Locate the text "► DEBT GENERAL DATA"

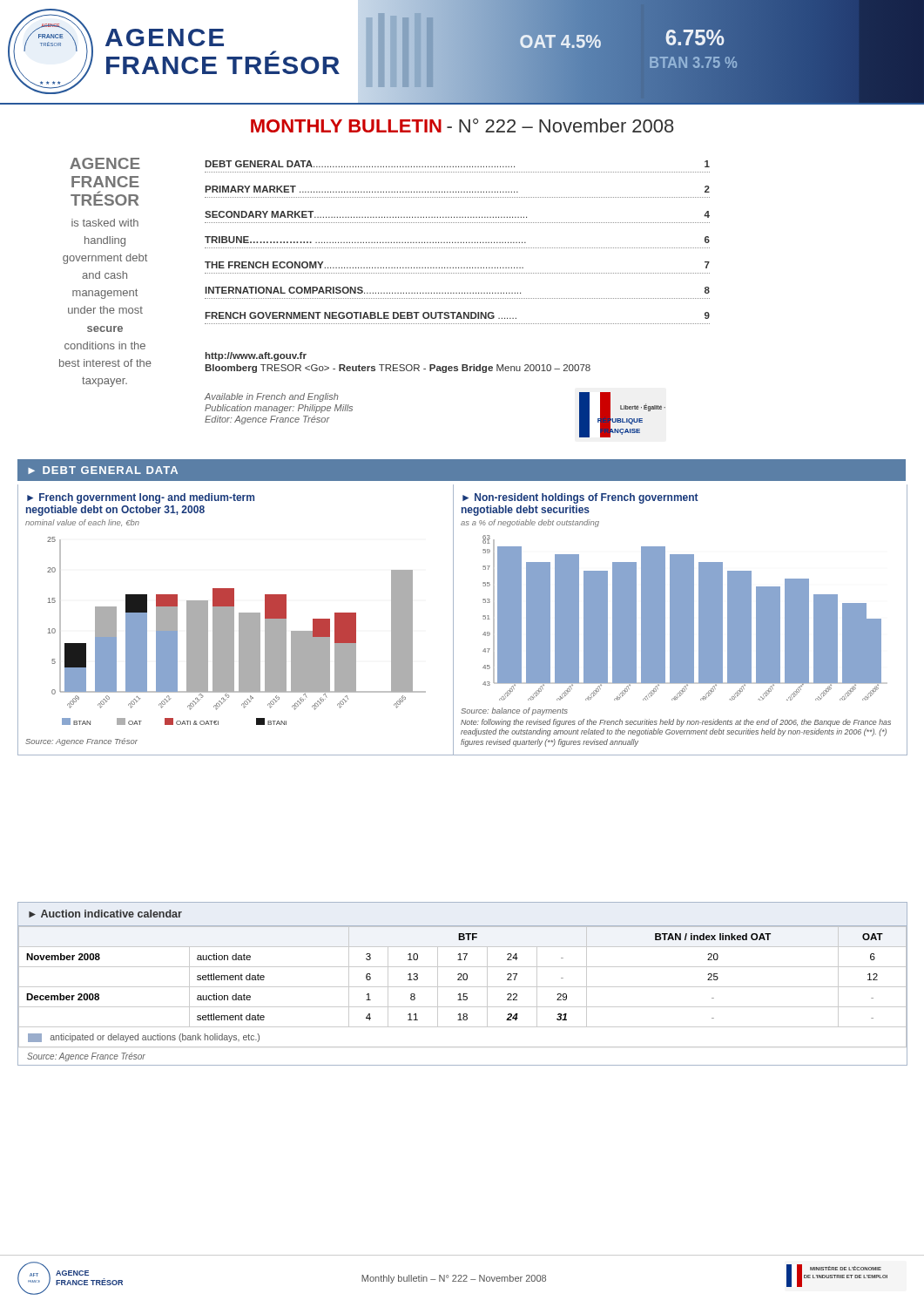click(x=103, y=470)
